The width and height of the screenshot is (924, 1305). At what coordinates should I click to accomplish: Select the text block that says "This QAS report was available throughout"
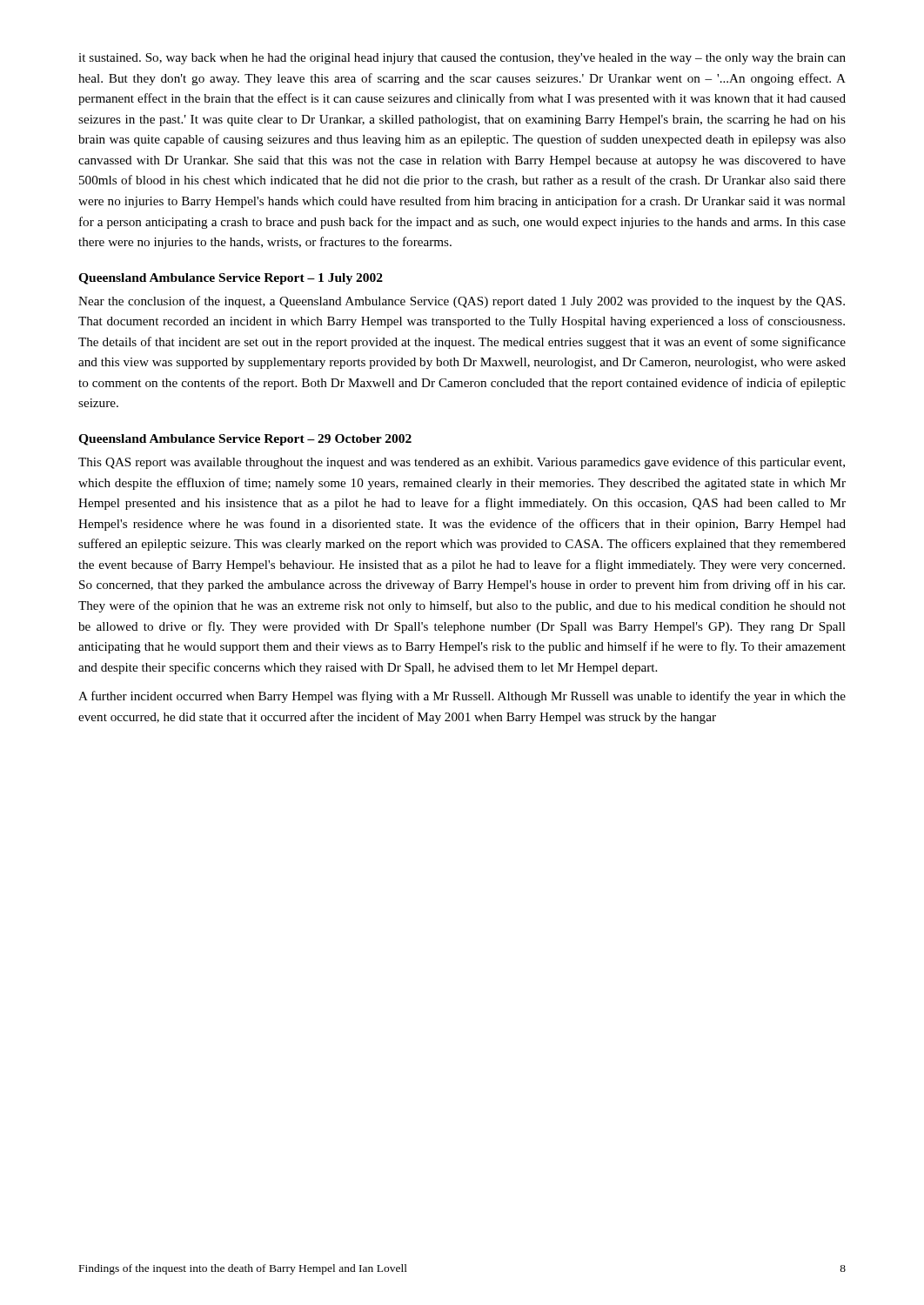pyautogui.click(x=462, y=564)
